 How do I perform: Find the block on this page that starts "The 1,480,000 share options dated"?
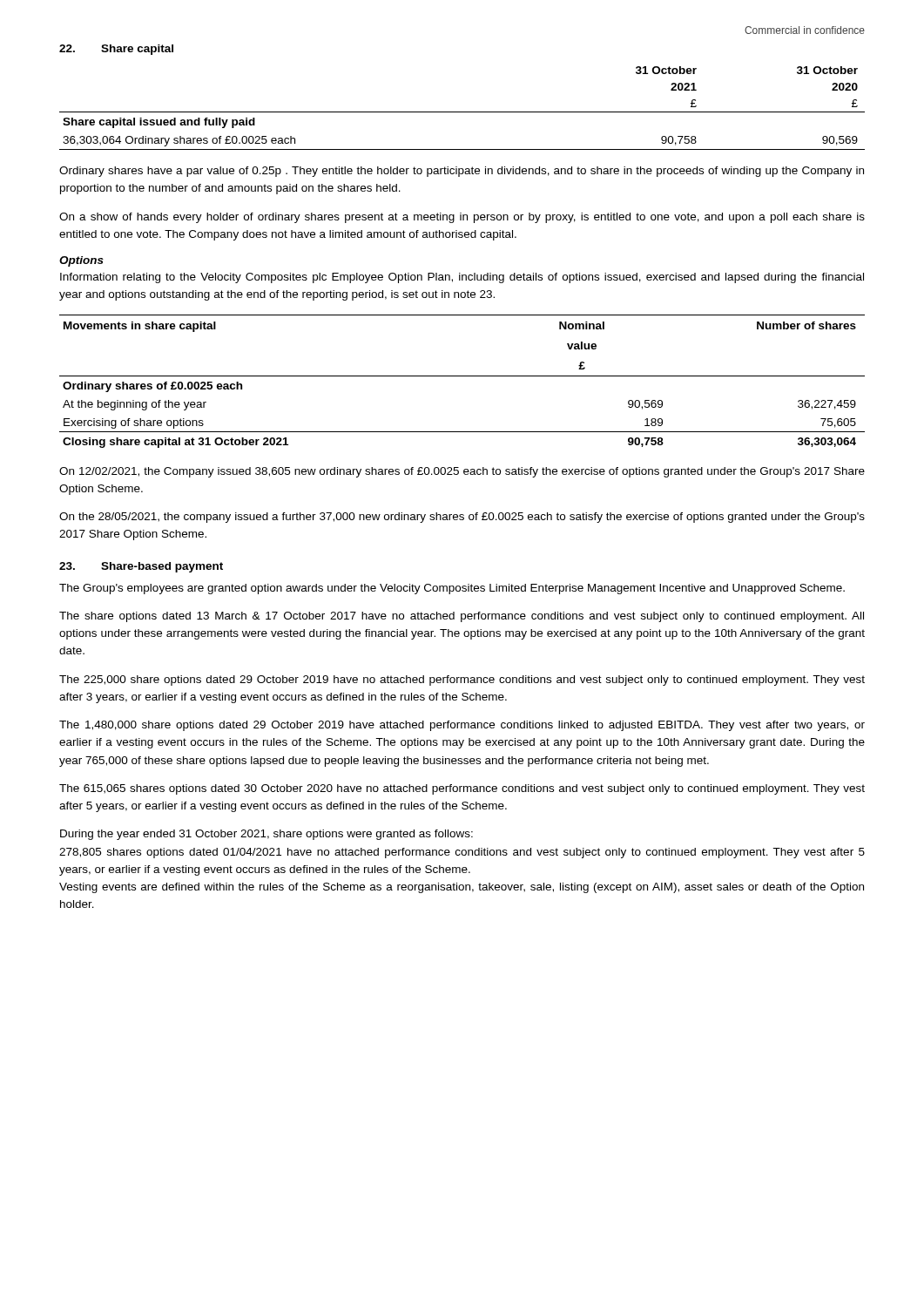point(462,742)
